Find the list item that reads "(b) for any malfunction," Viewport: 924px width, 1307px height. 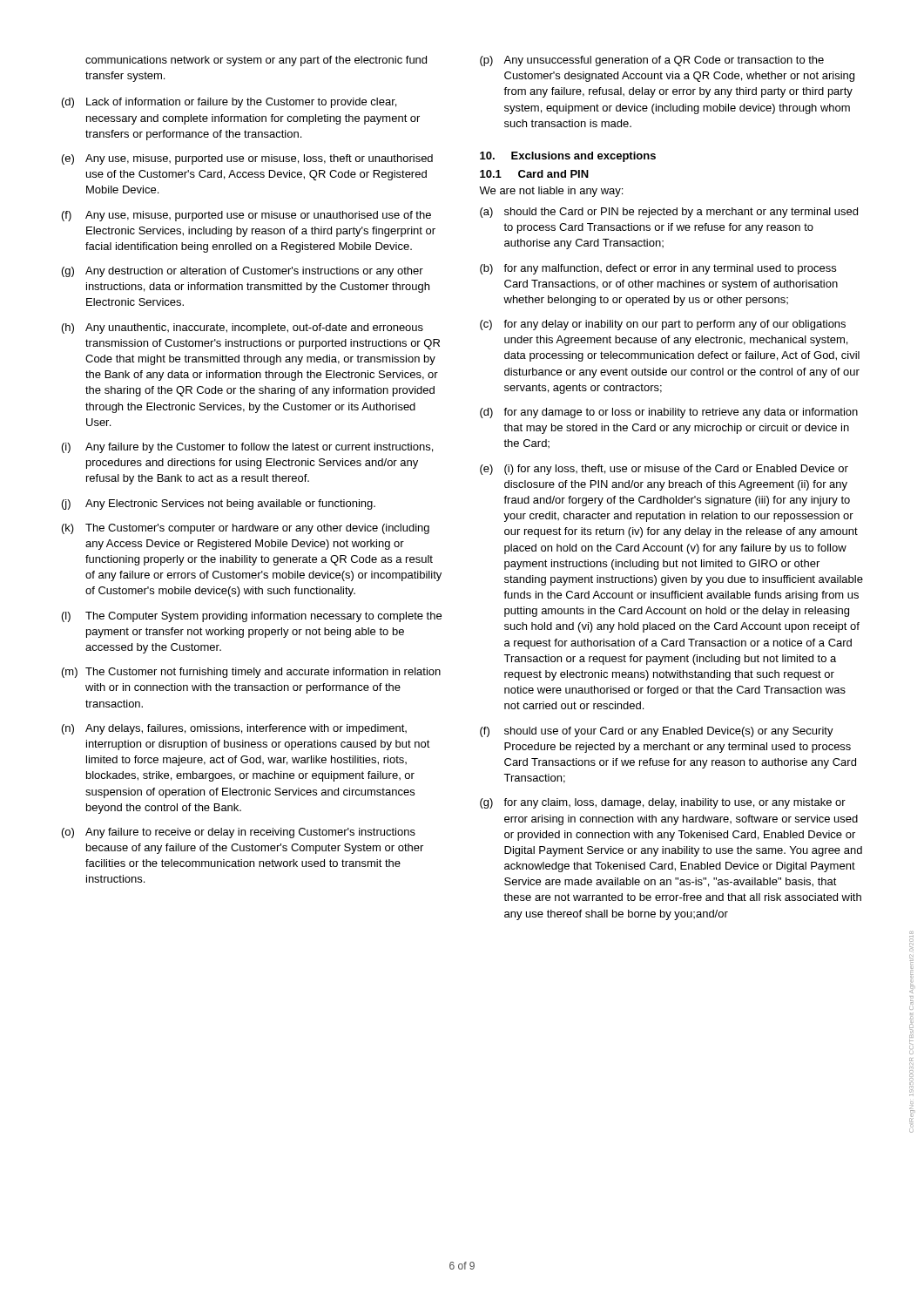point(671,284)
